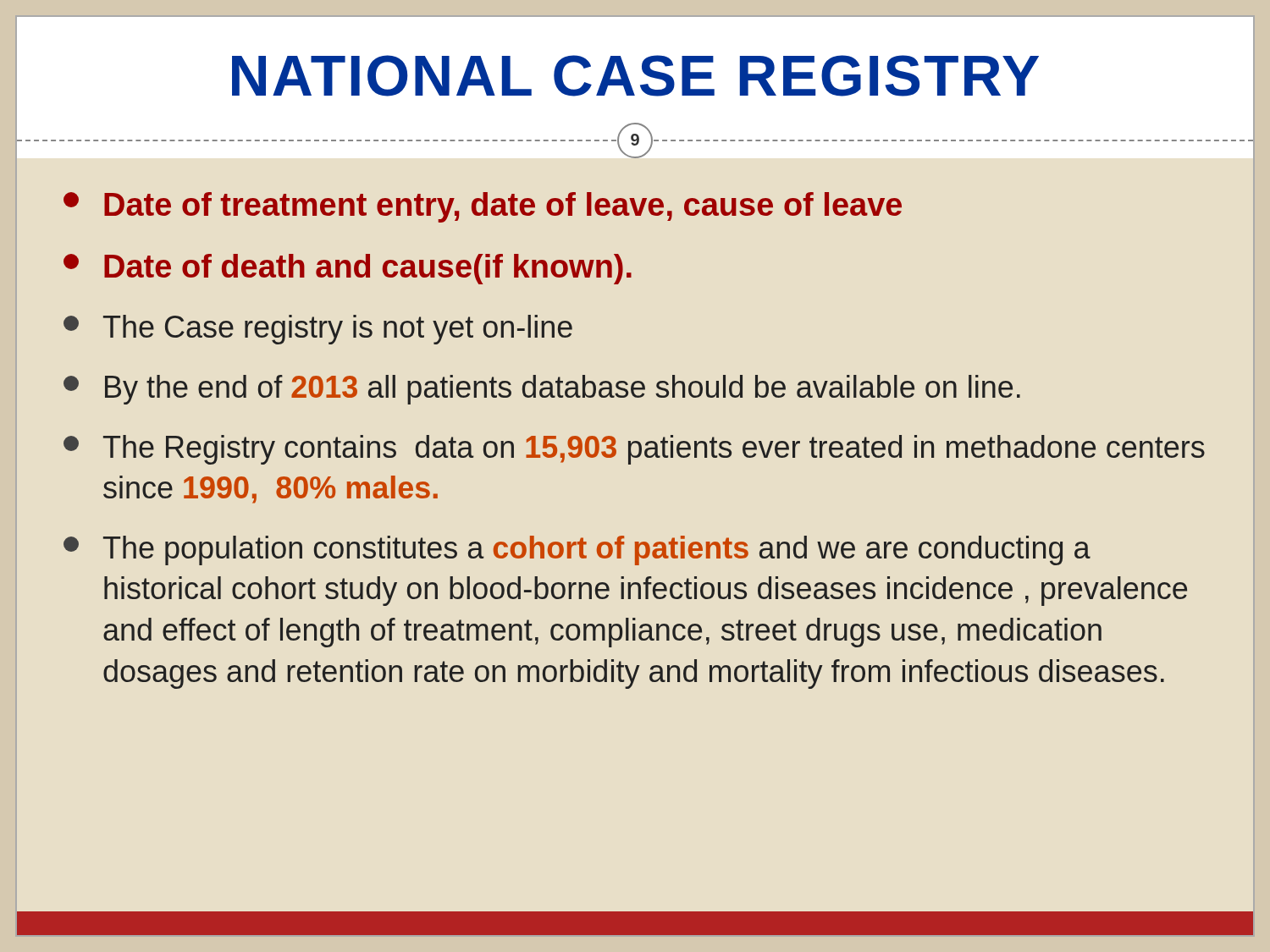Point to the block starting "The population constitutes a cohort of patients and"

click(635, 610)
